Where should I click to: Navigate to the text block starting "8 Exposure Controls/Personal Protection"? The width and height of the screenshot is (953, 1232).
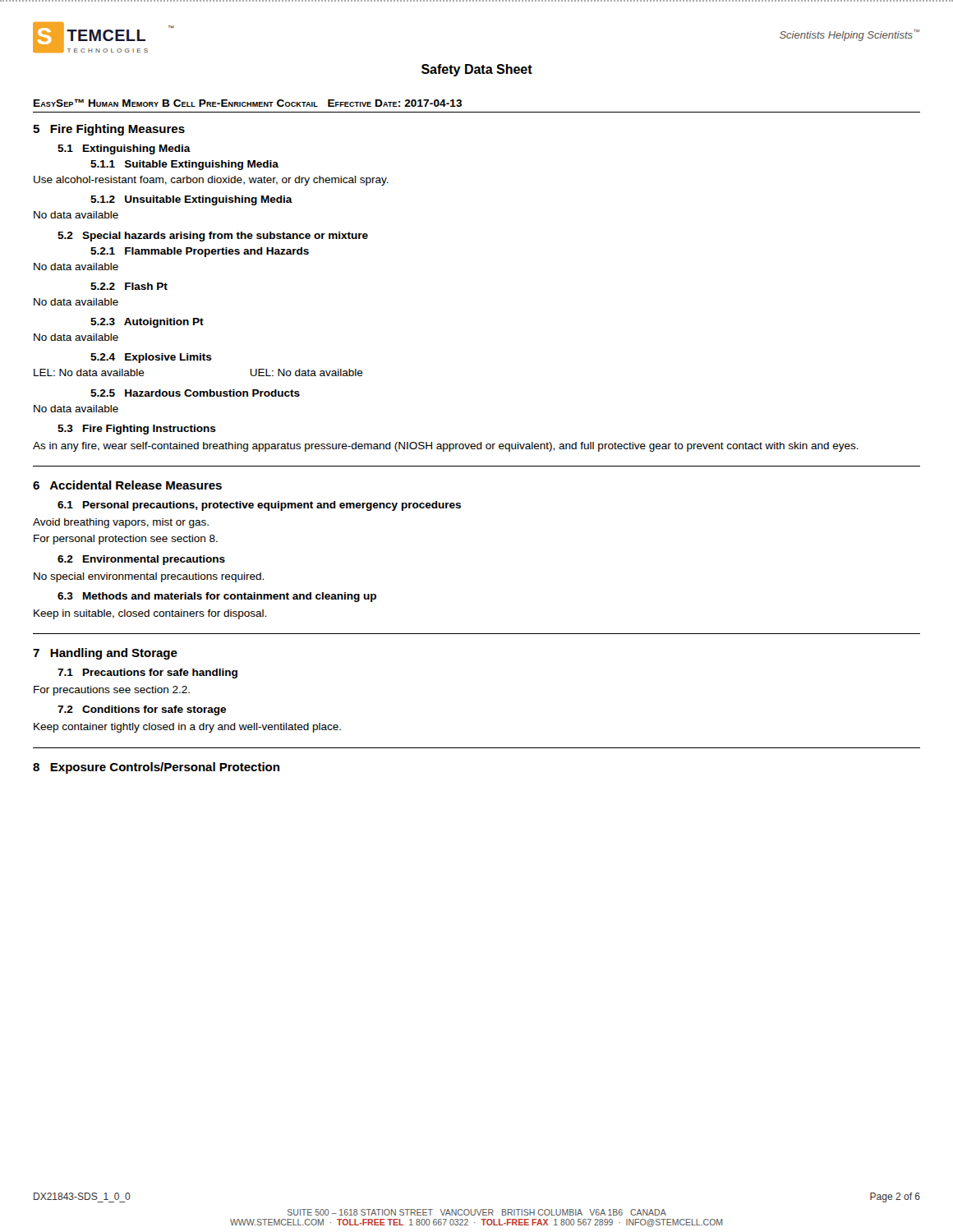pos(156,766)
